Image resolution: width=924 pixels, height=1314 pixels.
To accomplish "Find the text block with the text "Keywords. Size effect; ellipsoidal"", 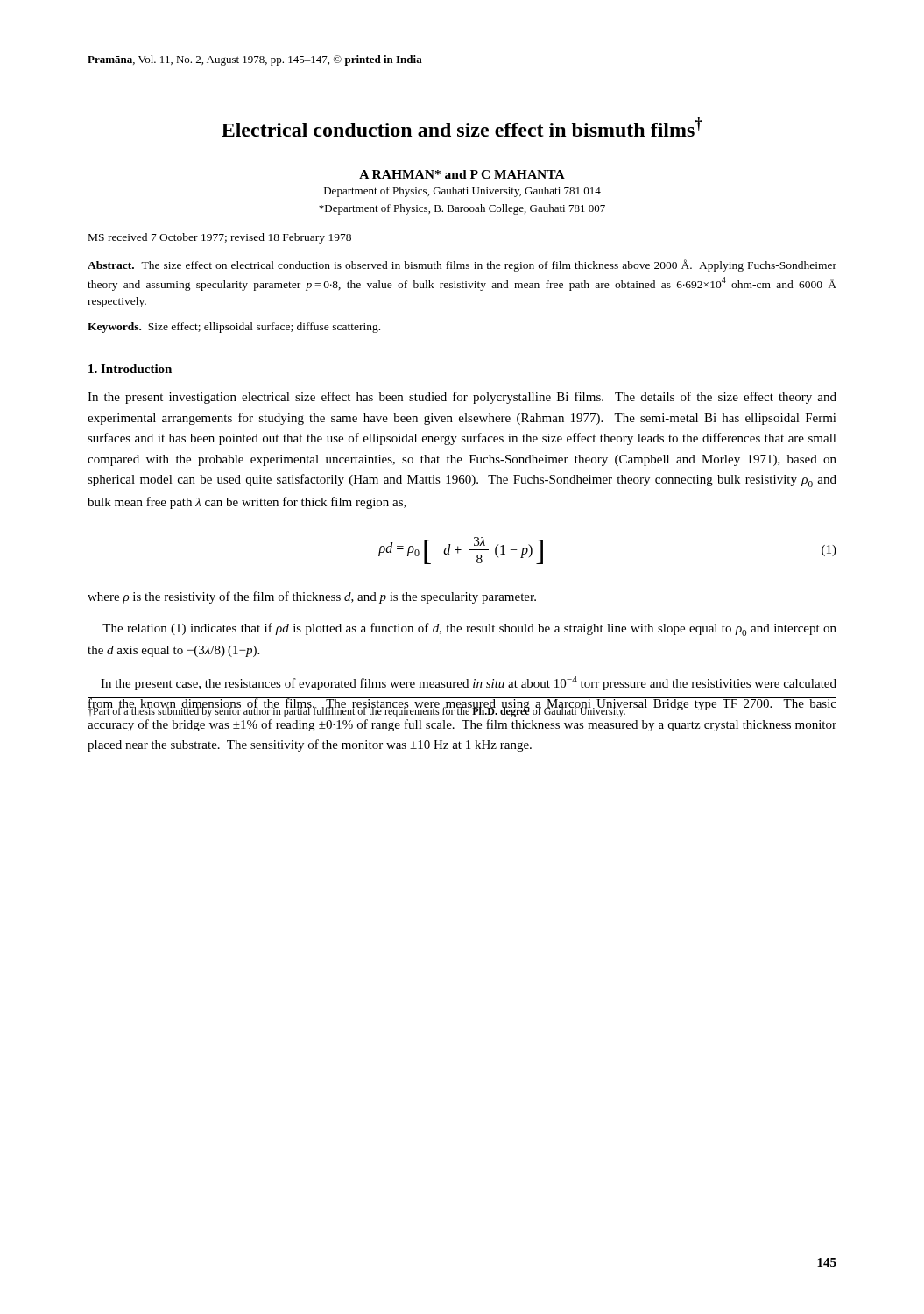I will (x=234, y=327).
